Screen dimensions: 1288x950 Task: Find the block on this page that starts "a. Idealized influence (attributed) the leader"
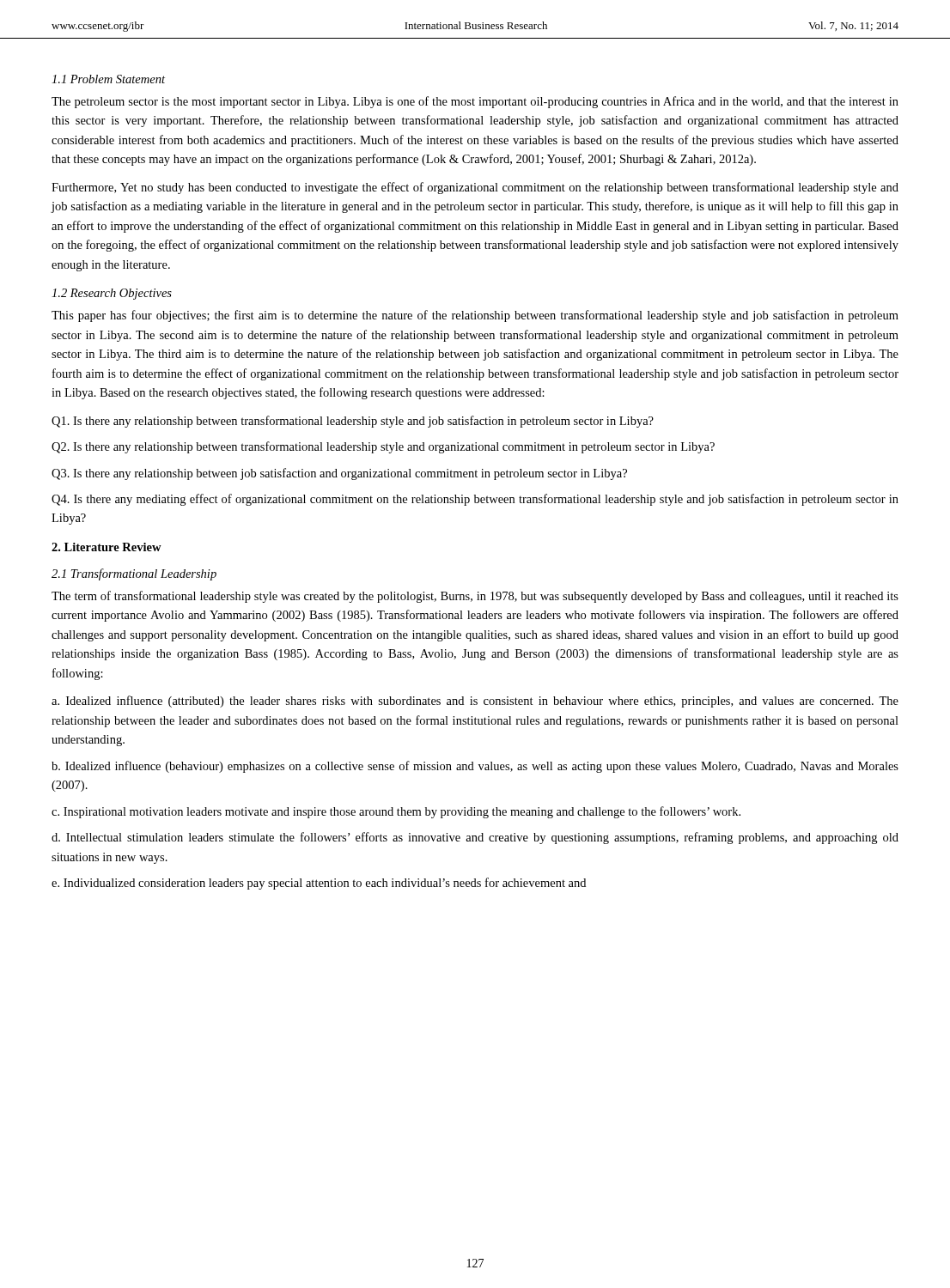(x=475, y=720)
